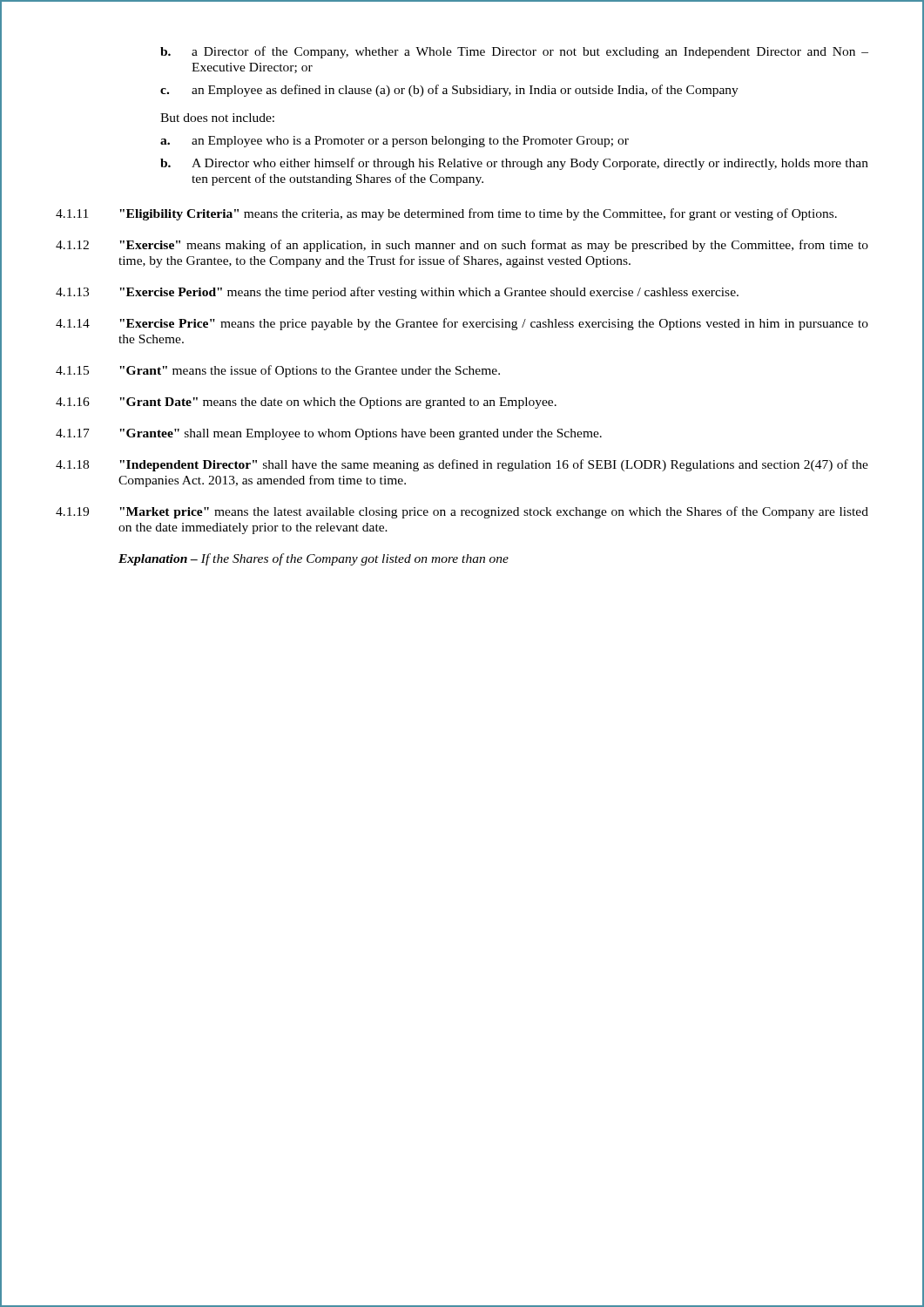Point to the element starting "a. an Employee"
924x1307 pixels.
(514, 140)
